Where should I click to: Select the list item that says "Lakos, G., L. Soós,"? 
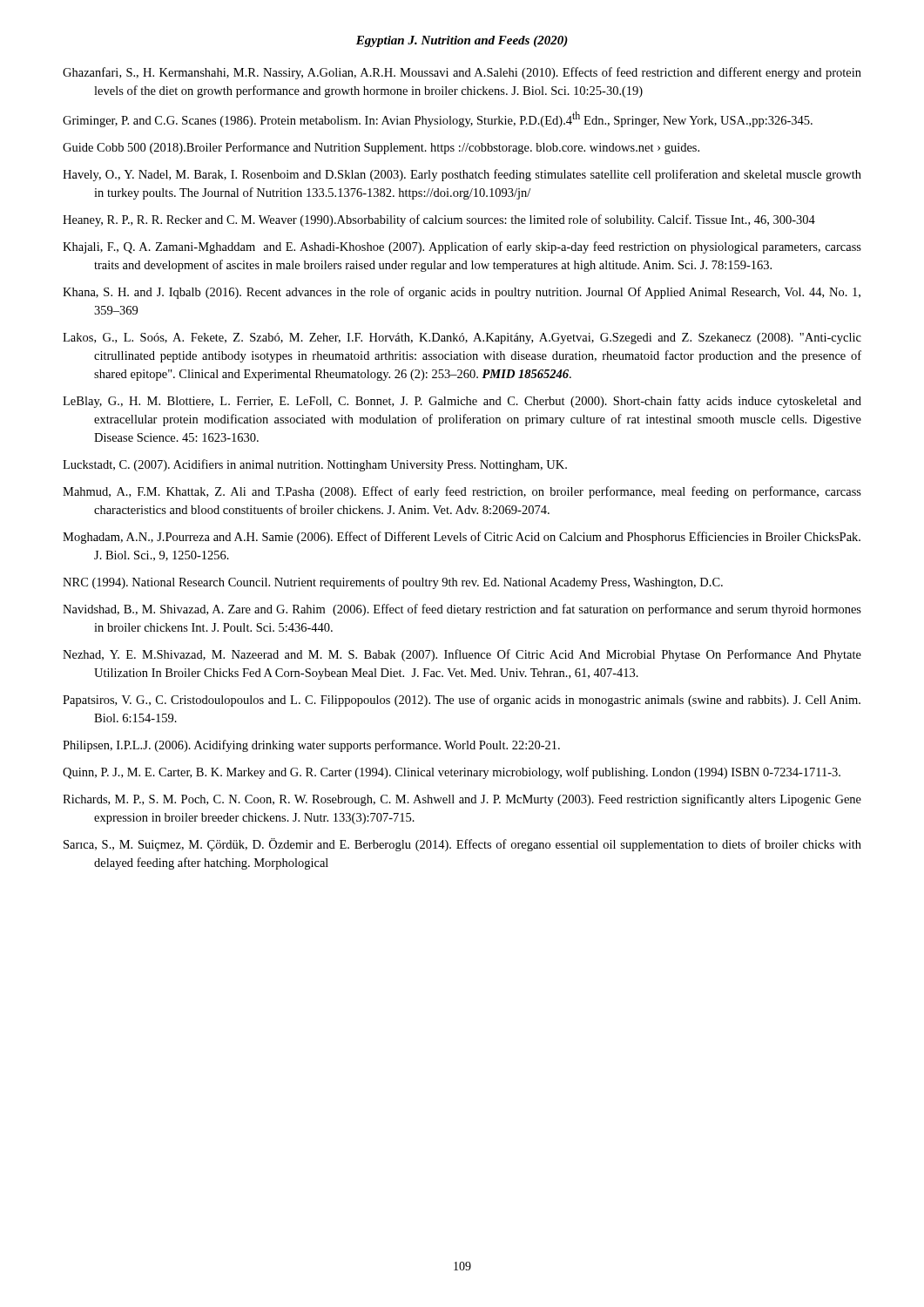click(462, 356)
